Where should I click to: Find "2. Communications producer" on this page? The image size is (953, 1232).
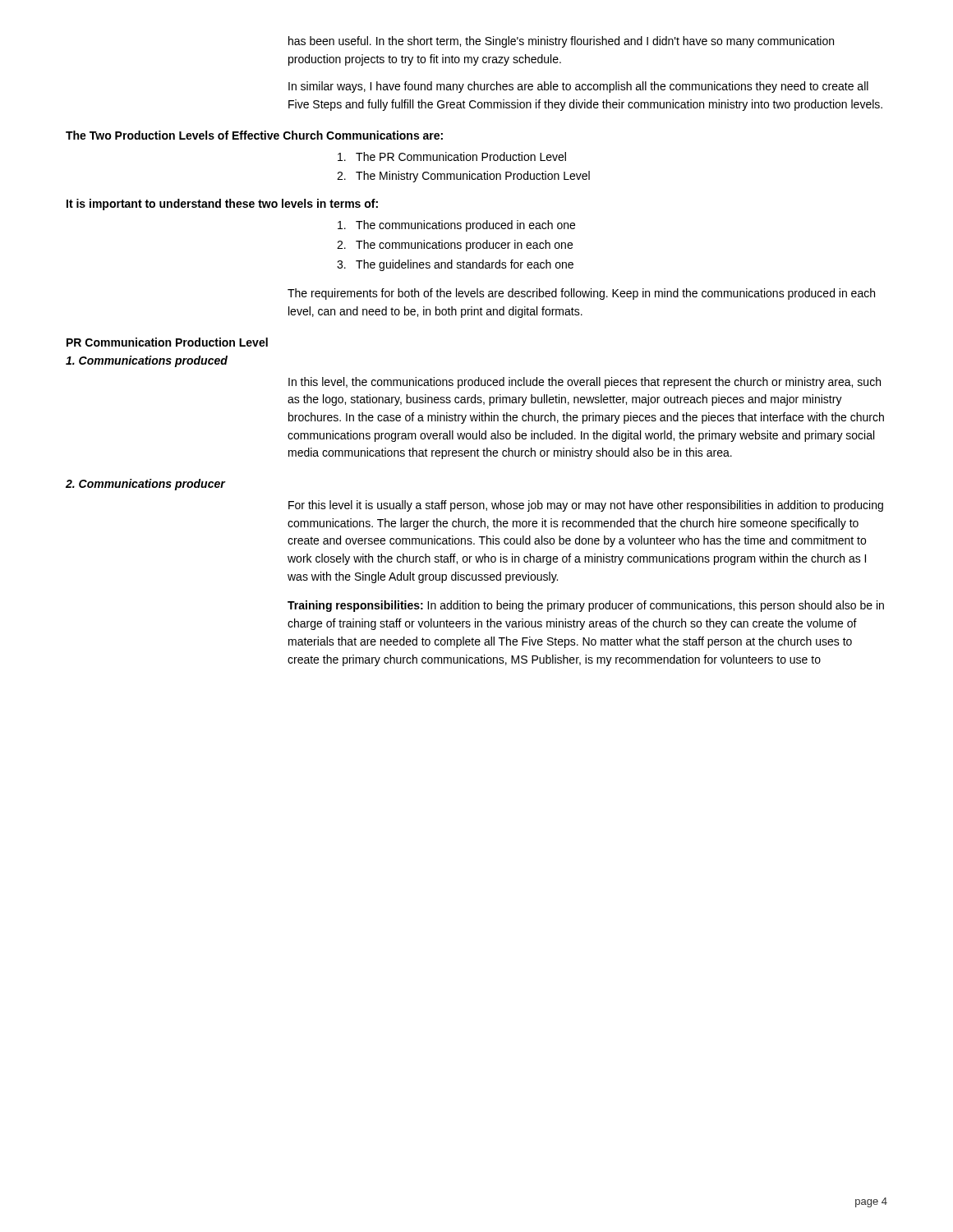click(x=145, y=484)
